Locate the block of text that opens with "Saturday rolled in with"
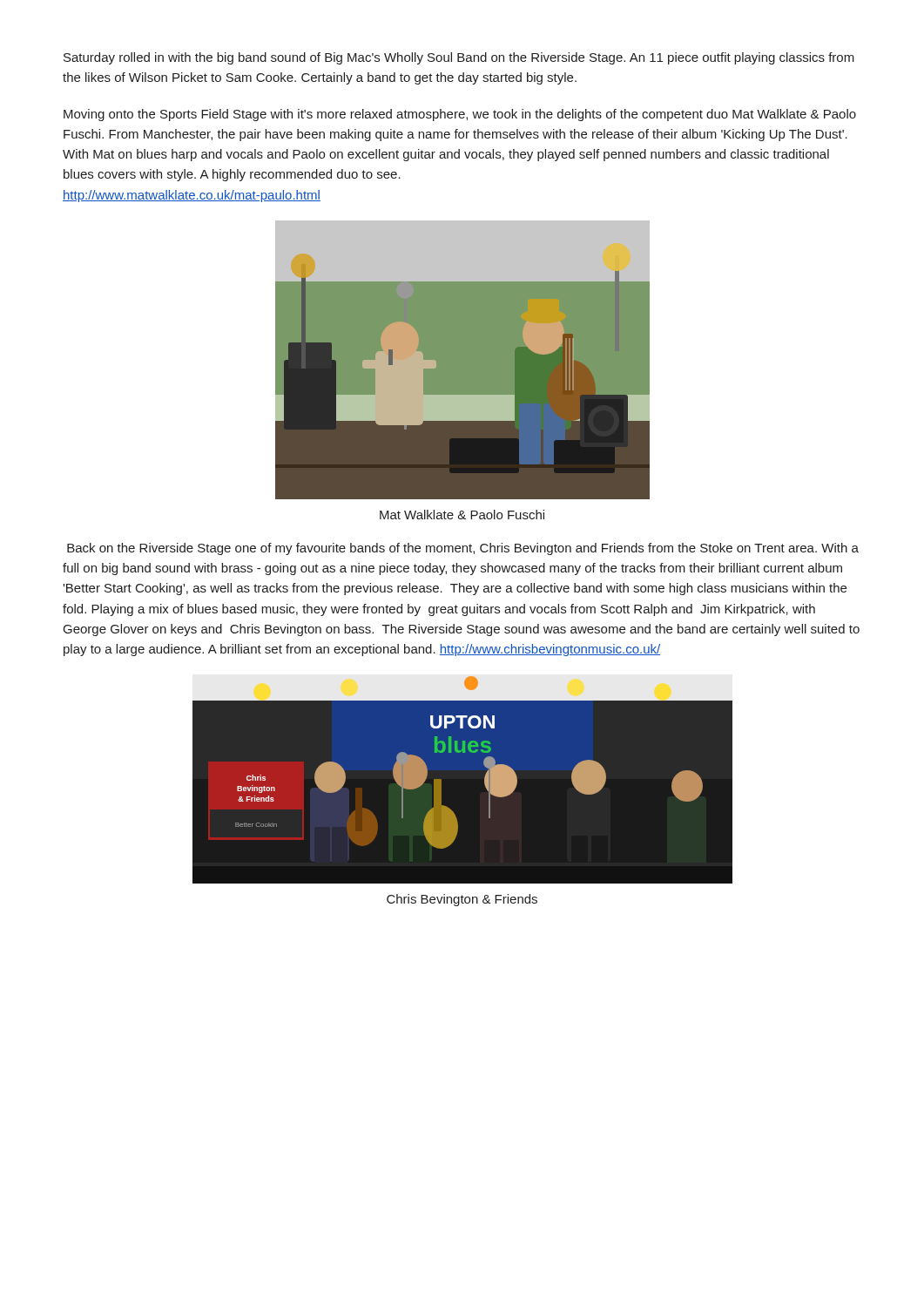 (x=459, y=67)
